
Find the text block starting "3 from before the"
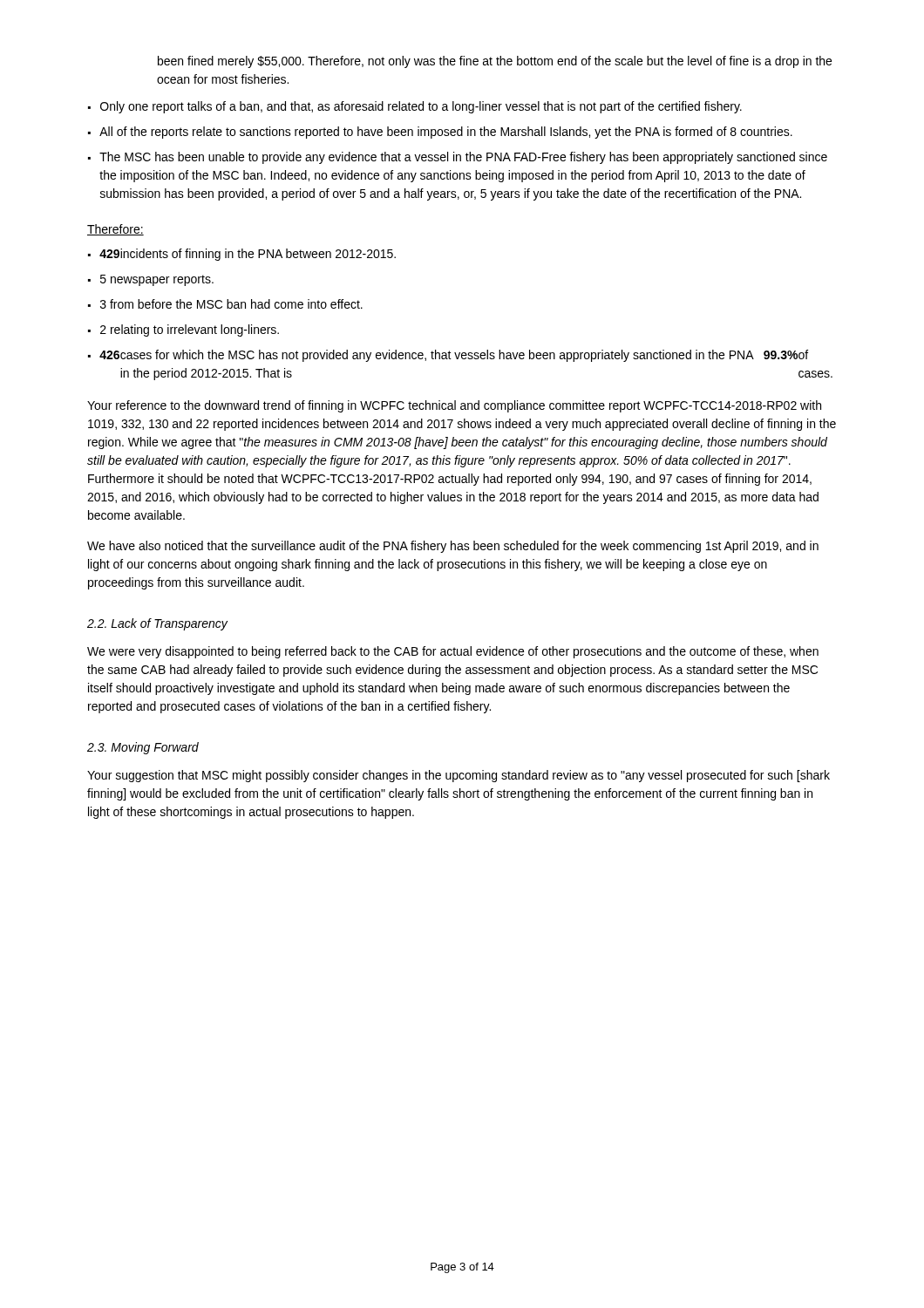231,304
